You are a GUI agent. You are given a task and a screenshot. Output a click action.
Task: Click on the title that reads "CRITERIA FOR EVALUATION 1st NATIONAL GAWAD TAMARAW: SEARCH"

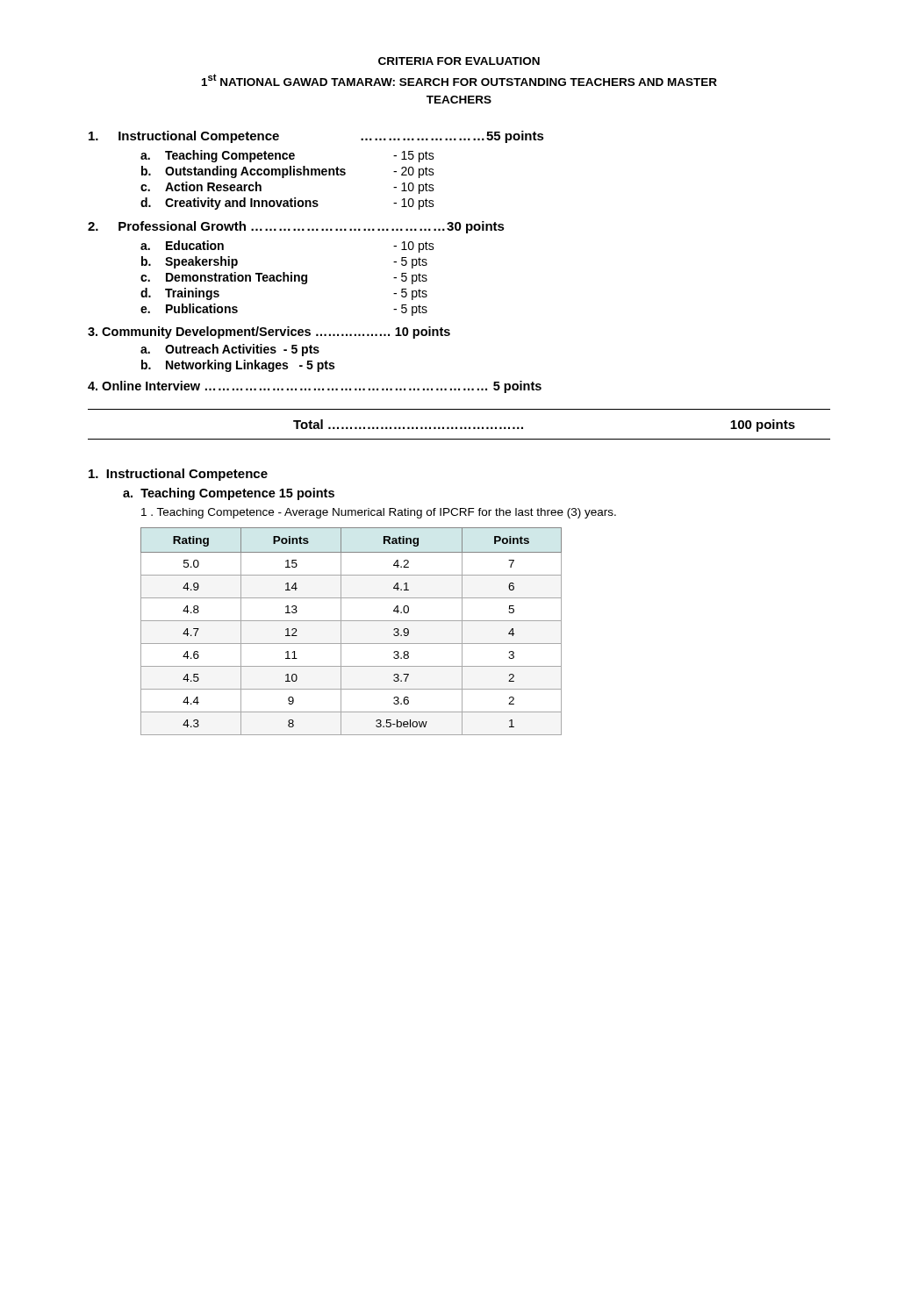pos(459,81)
